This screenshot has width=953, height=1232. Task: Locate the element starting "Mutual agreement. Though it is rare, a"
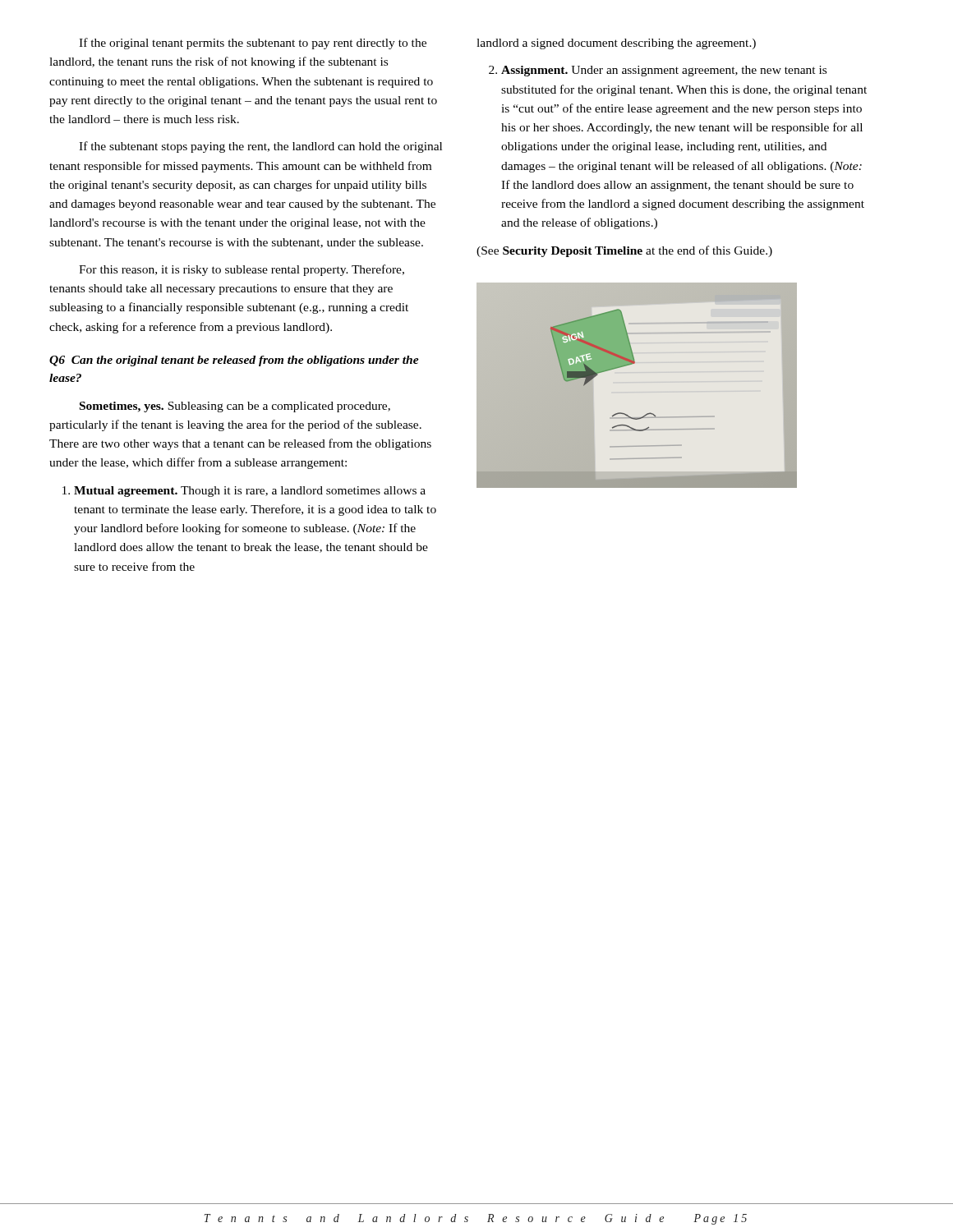click(x=251, y=528)
